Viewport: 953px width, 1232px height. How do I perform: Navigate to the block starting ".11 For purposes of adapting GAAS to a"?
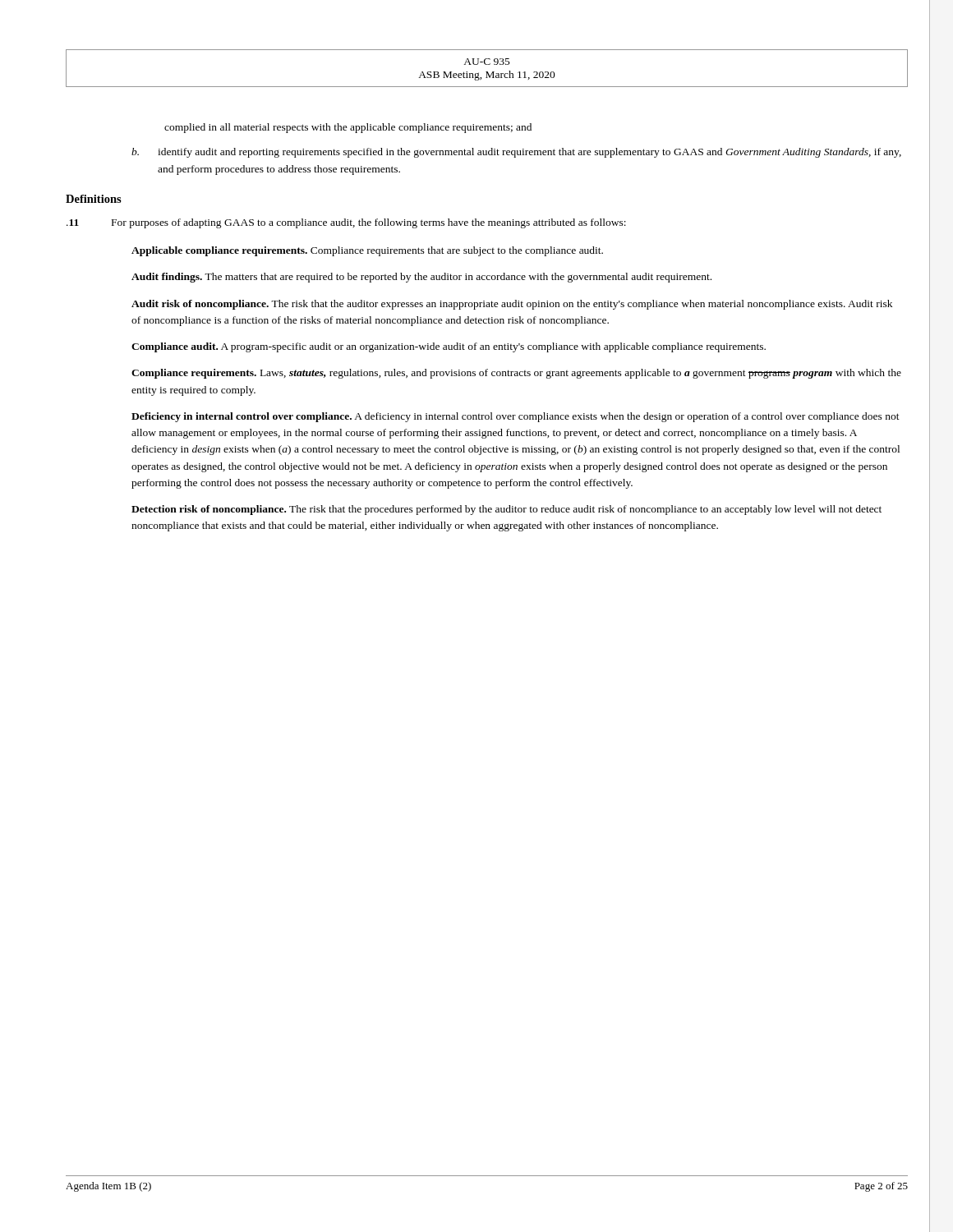485,222
